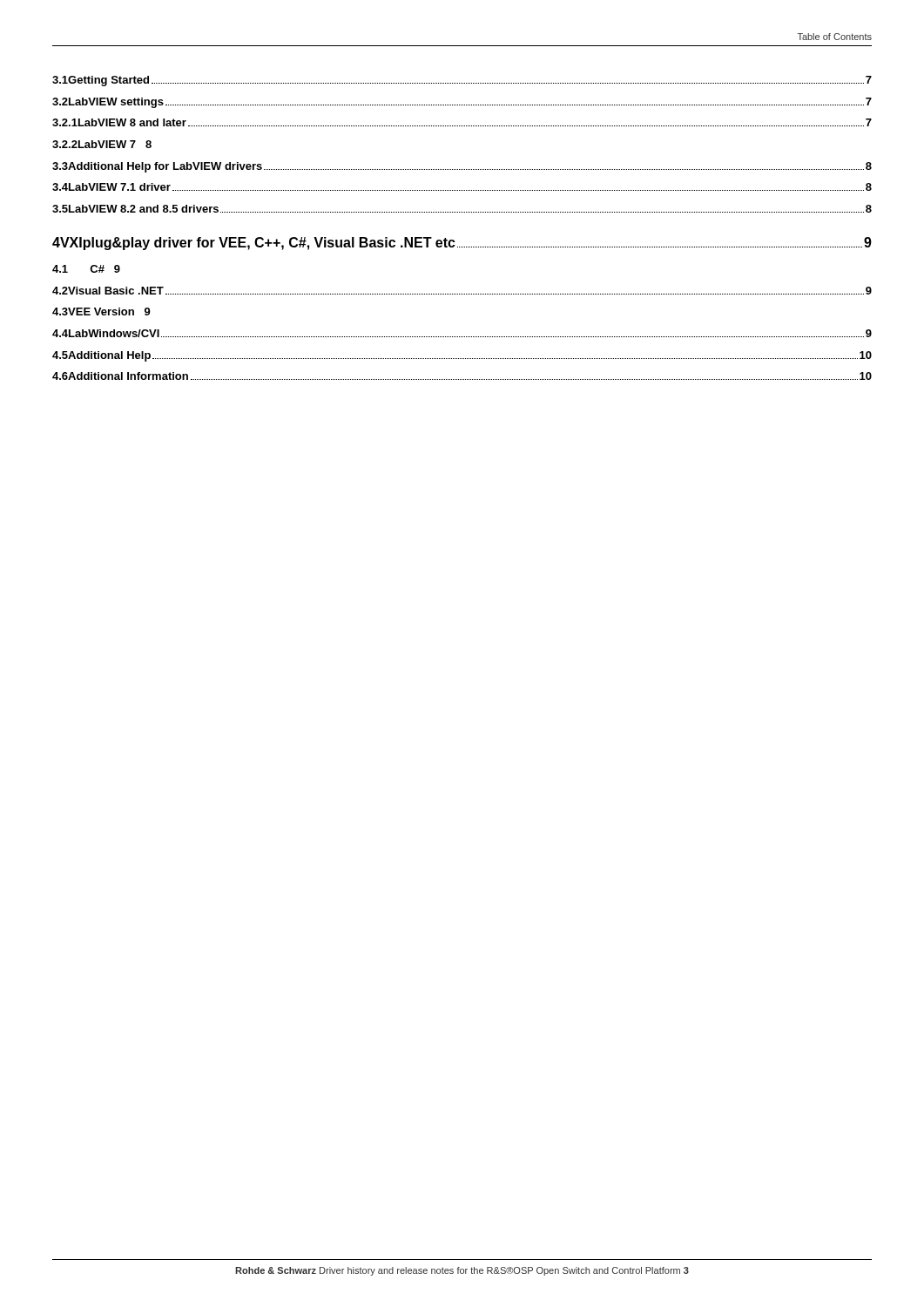Find the block starting "4.1 C# 9"
The width and height of the screenshot is (924, 1307).
86,269
